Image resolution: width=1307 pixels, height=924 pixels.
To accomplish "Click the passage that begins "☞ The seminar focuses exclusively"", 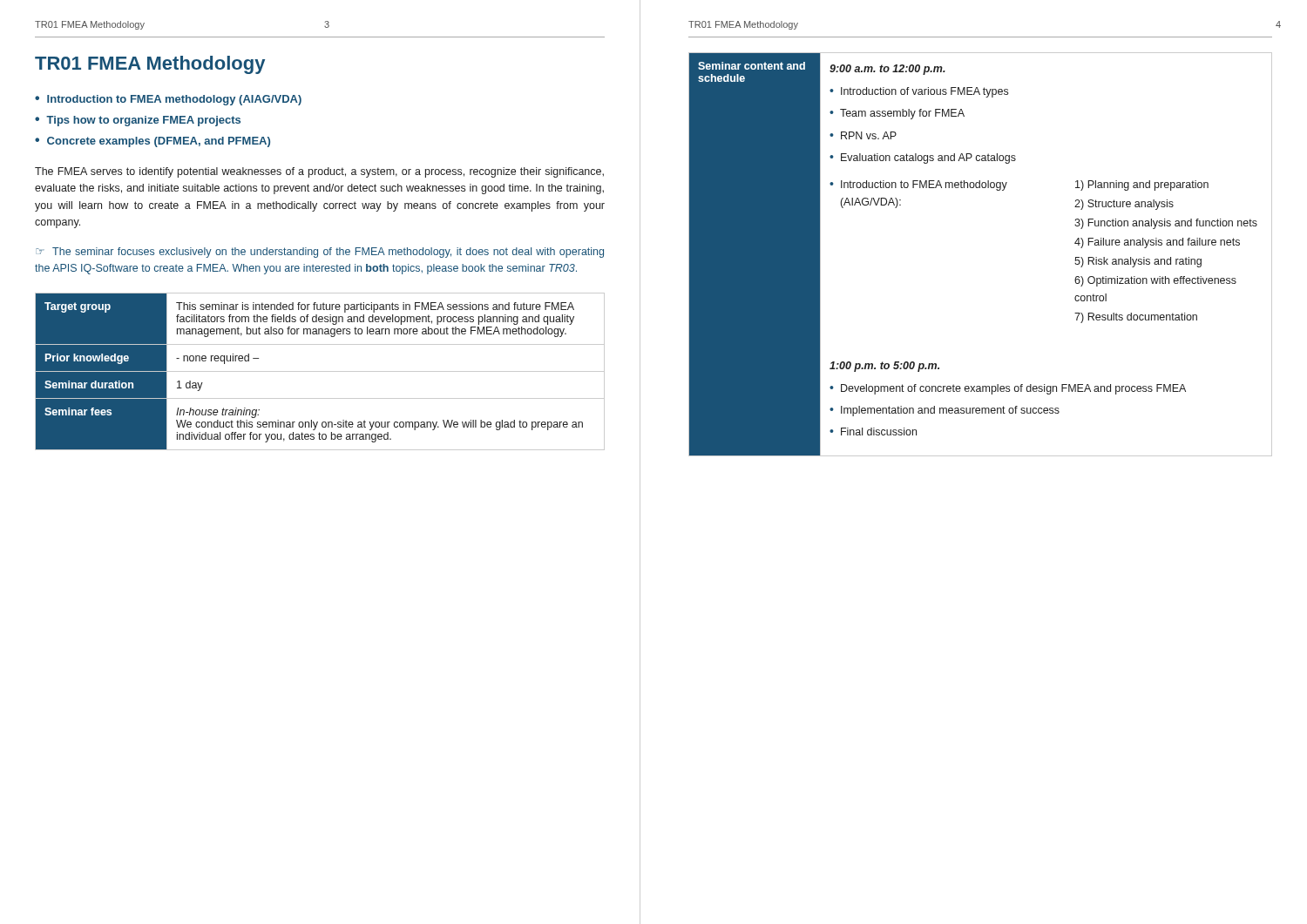I will [x=320, y=260].
